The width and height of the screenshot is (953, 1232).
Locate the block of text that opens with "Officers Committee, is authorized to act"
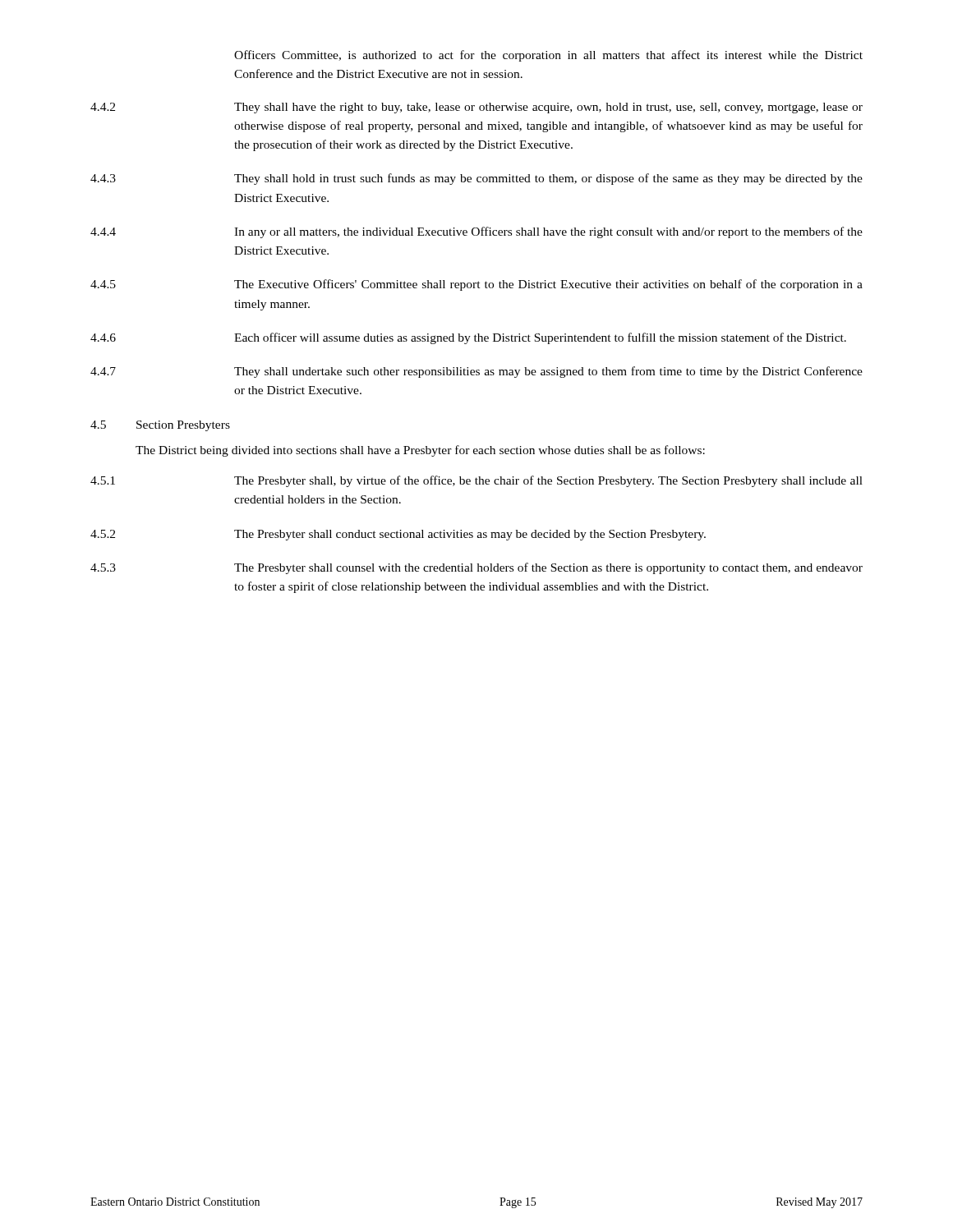click(x=548, y=64)
